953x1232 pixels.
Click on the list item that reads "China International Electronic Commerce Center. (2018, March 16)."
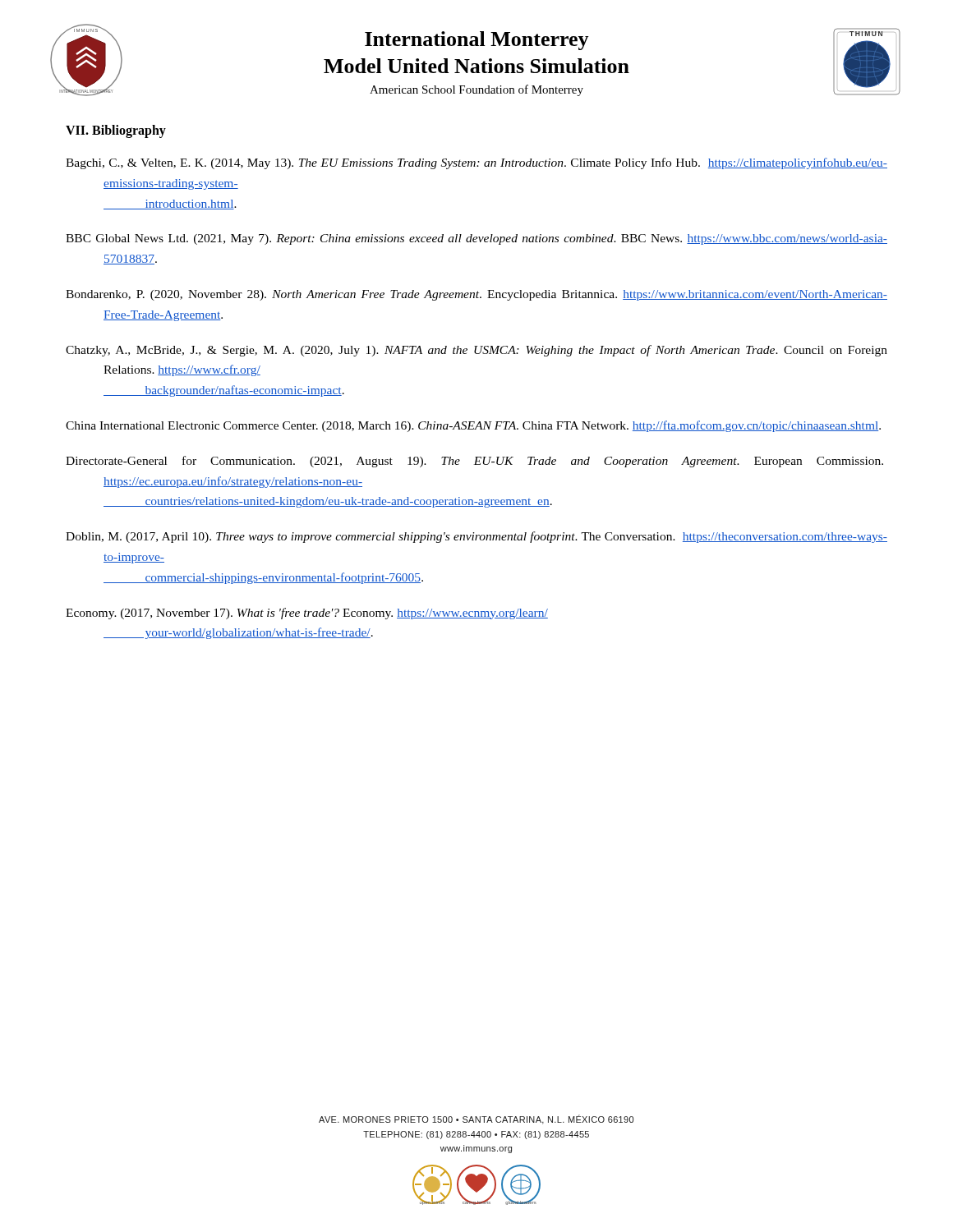(474, 425)
